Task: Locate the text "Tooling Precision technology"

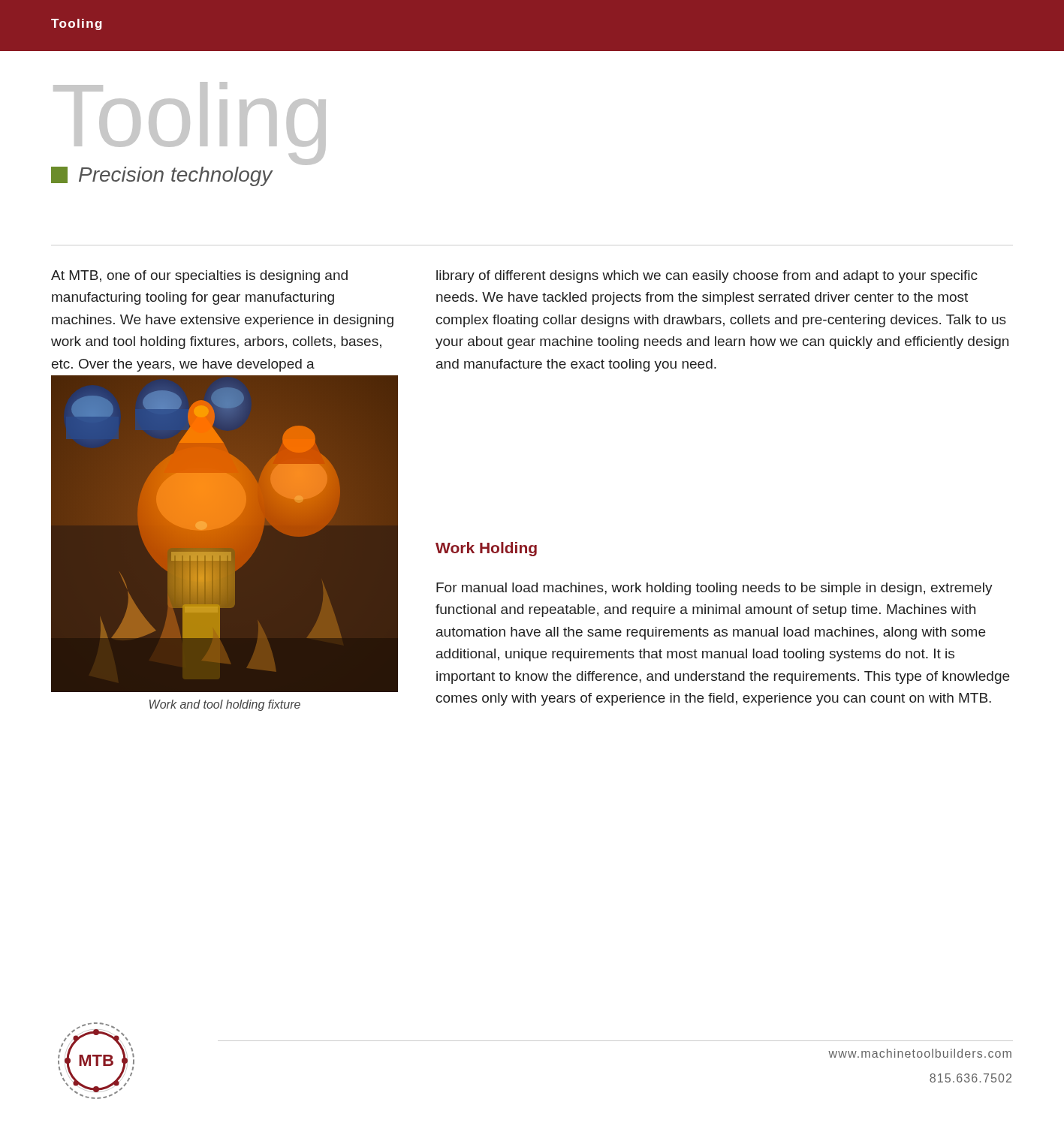Action: [x=191, y=129]
